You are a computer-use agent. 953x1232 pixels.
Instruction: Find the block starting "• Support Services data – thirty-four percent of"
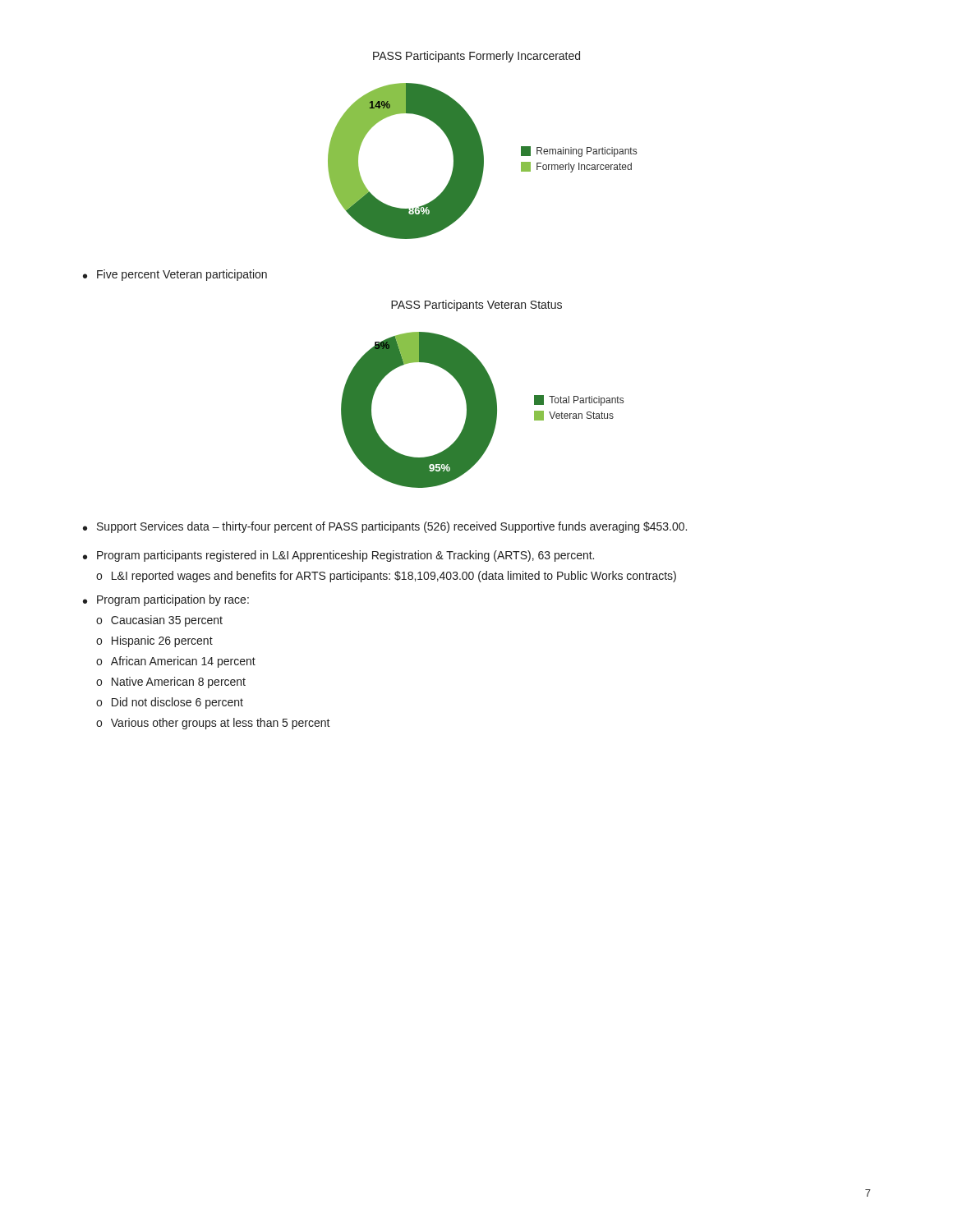tap(385, 529)
